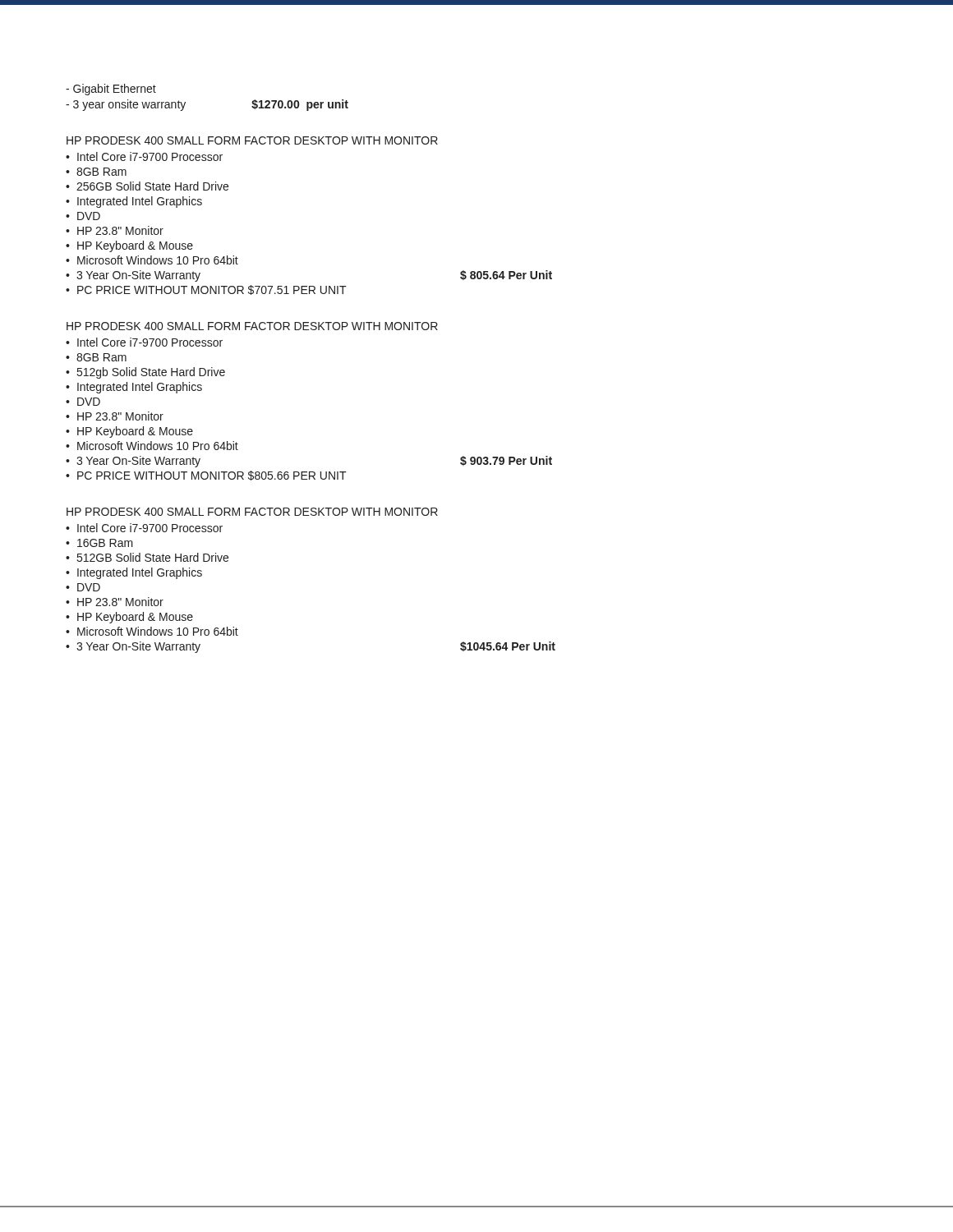The height and width of the screenshot is (1232, 953).
Task: Locate the text "•16GB Ram"
Action: [99, 543]
